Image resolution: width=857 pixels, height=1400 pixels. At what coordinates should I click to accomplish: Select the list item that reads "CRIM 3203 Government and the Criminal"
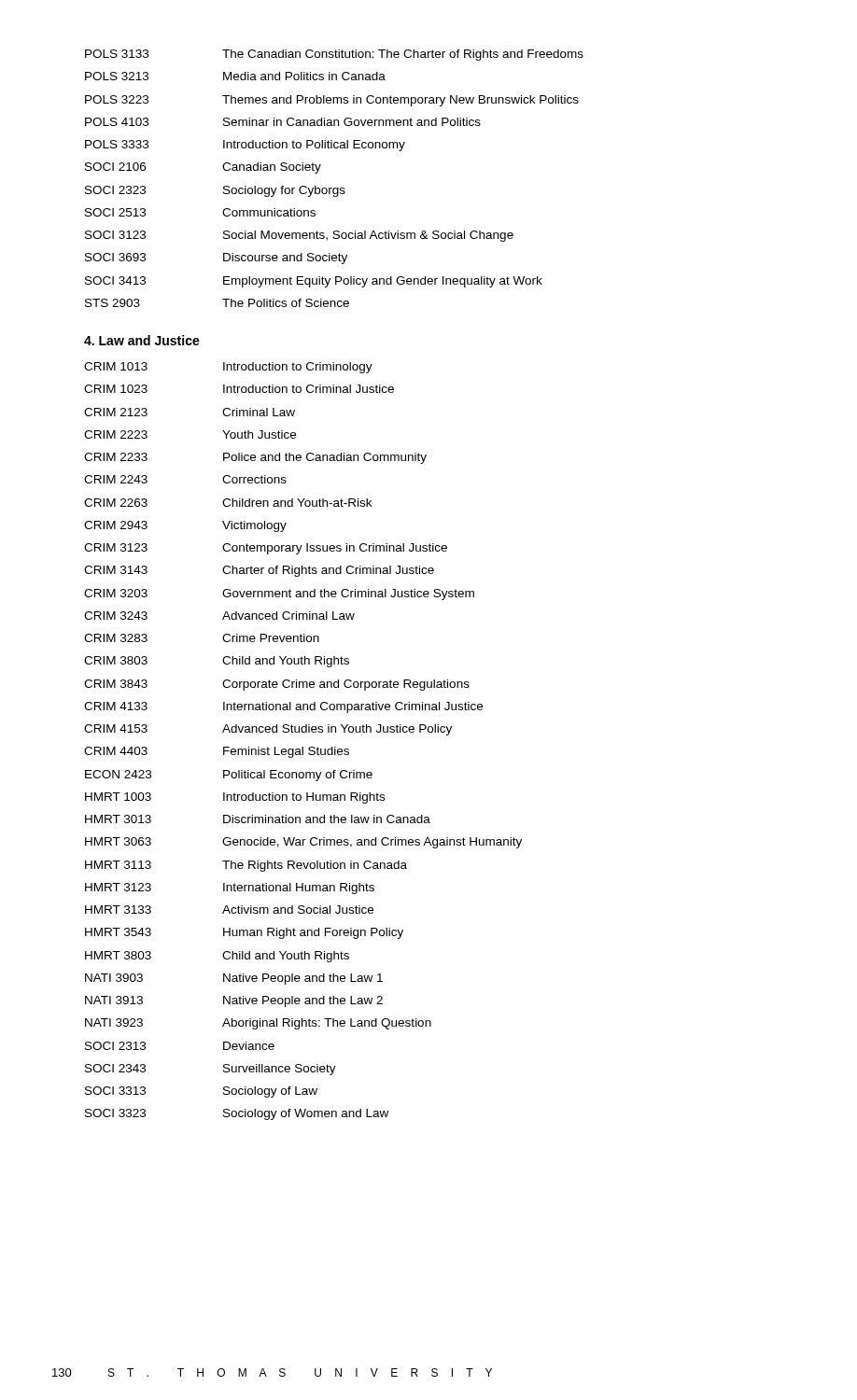pyautogui.click(x=280, y=593)
